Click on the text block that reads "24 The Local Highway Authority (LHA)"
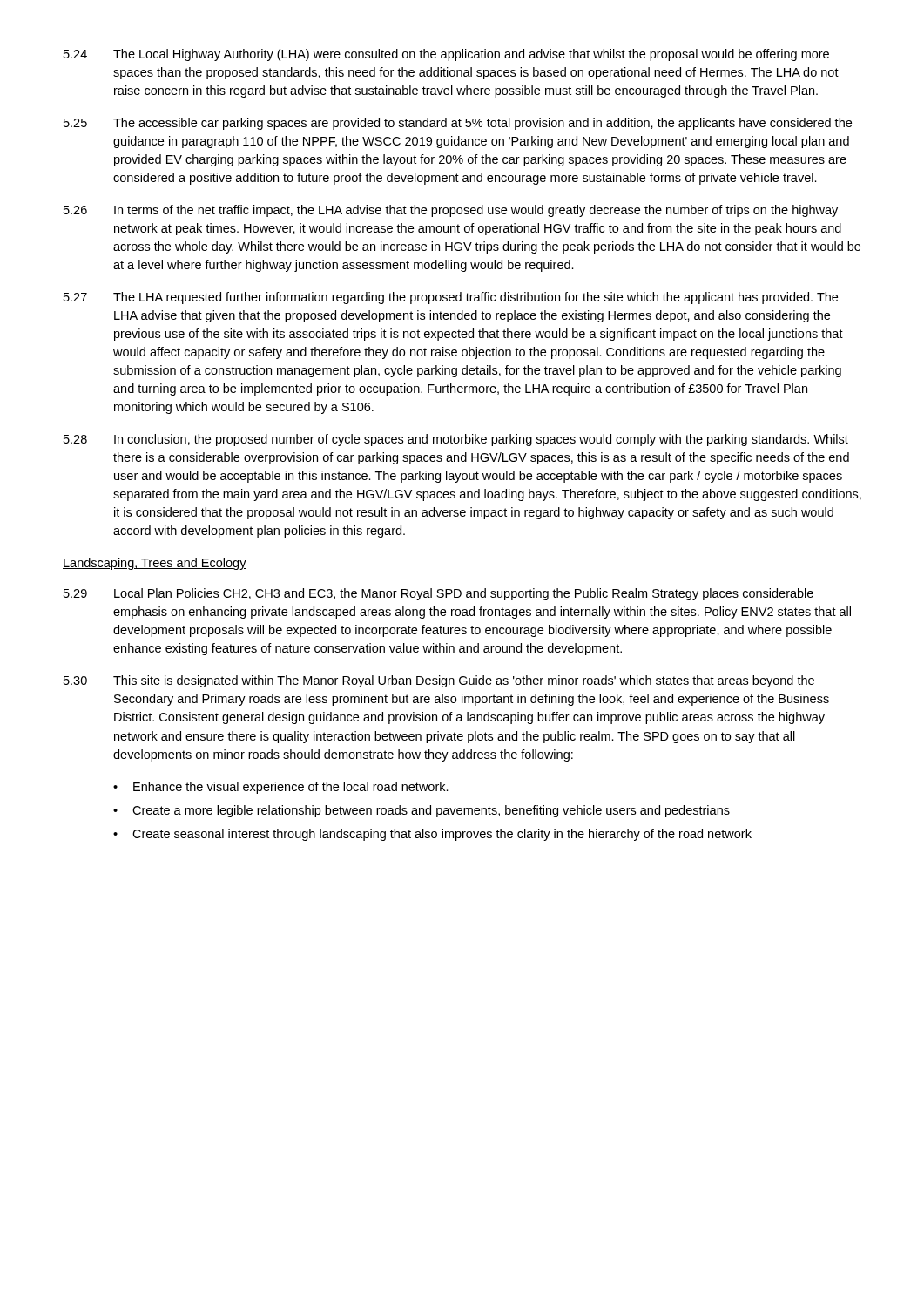The image size is (924, 1307). click(464, 73)
